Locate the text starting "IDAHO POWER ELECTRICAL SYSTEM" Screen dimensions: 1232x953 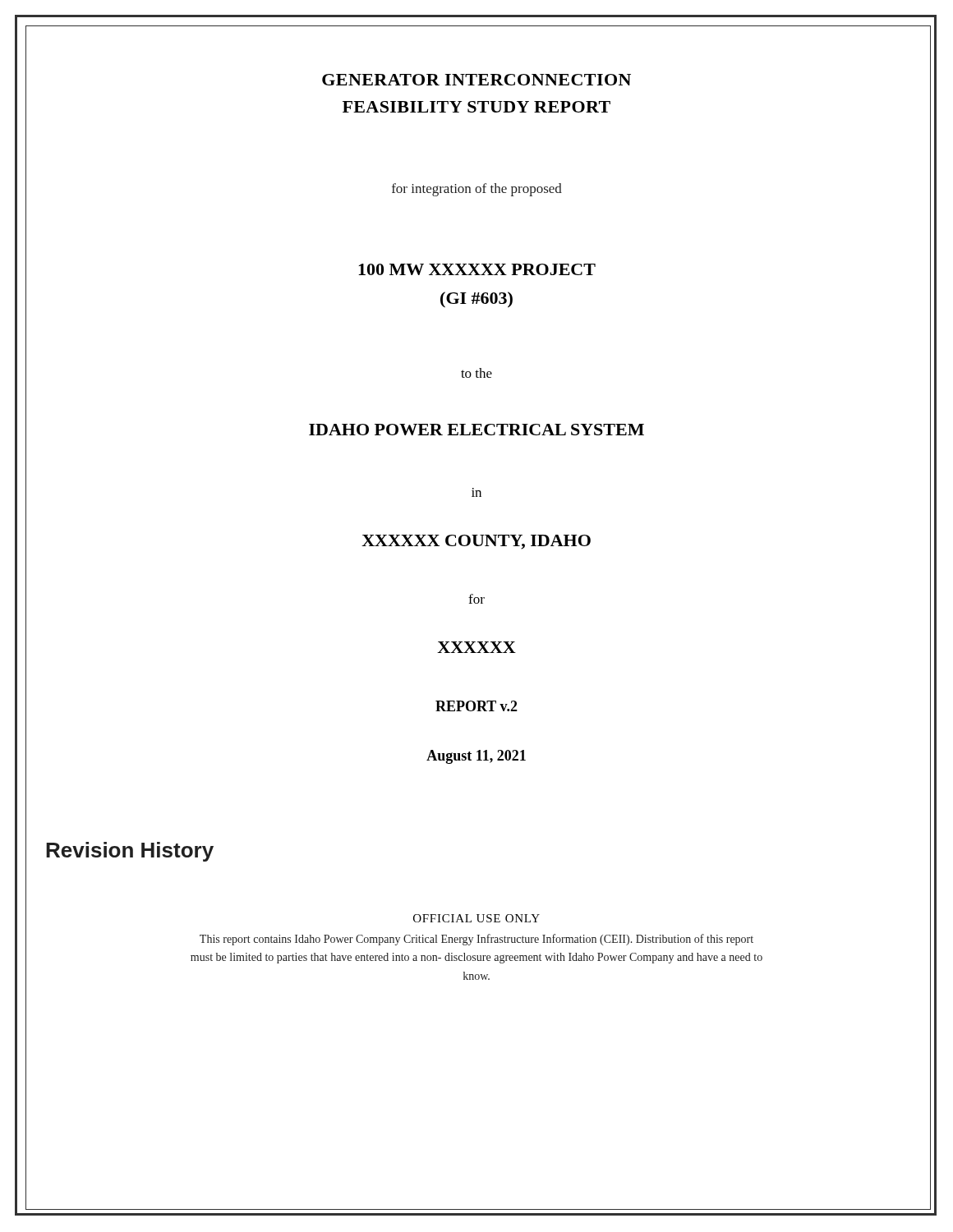tap(476, 429)
